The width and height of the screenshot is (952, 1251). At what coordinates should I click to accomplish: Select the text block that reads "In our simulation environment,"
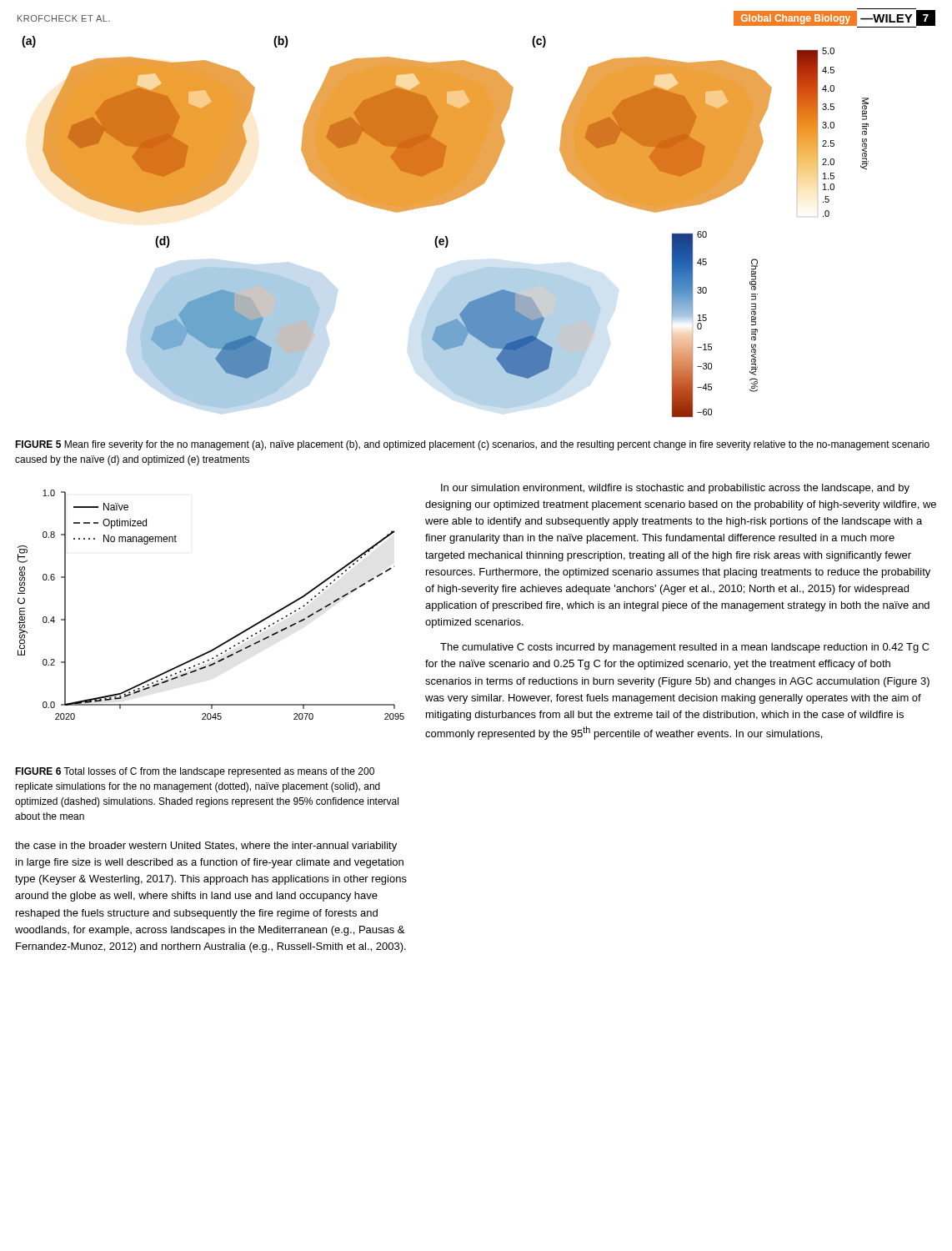pyautogui.click(x=681, y=555)
